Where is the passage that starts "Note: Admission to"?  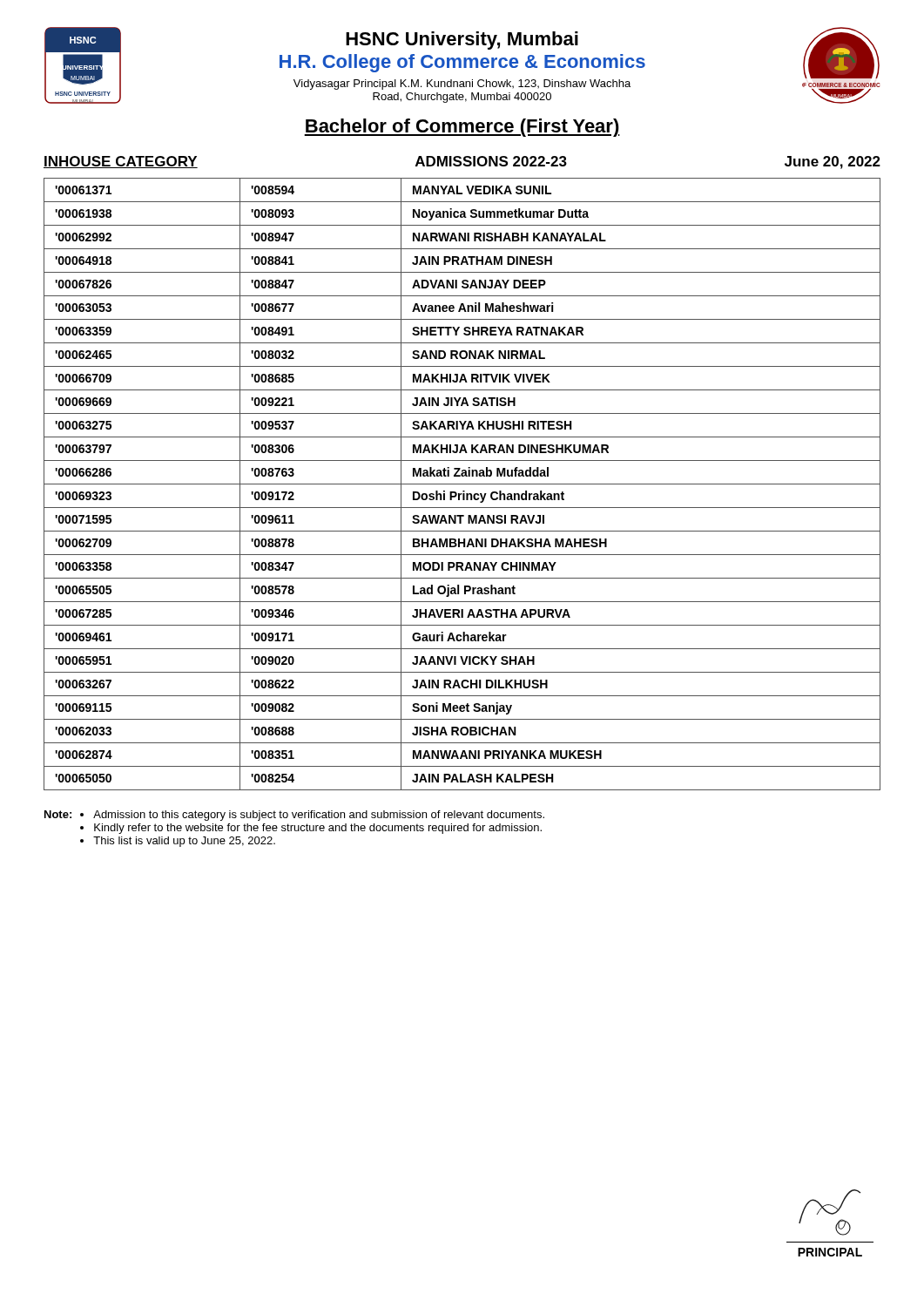294,827
